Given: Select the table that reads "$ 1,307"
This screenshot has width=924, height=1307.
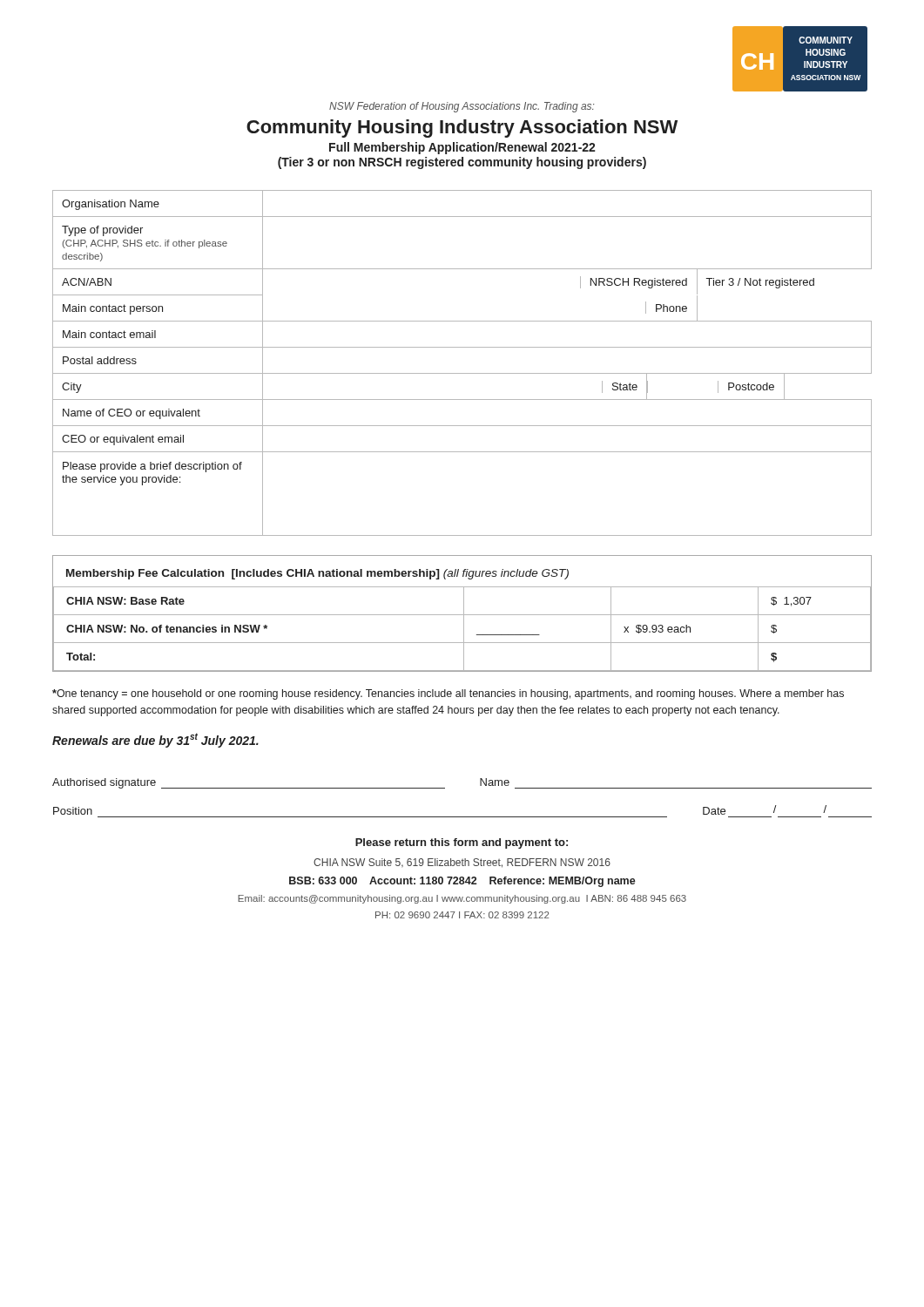Looking at the screenshot, I should pyautogui.click(x=462, y=613).
